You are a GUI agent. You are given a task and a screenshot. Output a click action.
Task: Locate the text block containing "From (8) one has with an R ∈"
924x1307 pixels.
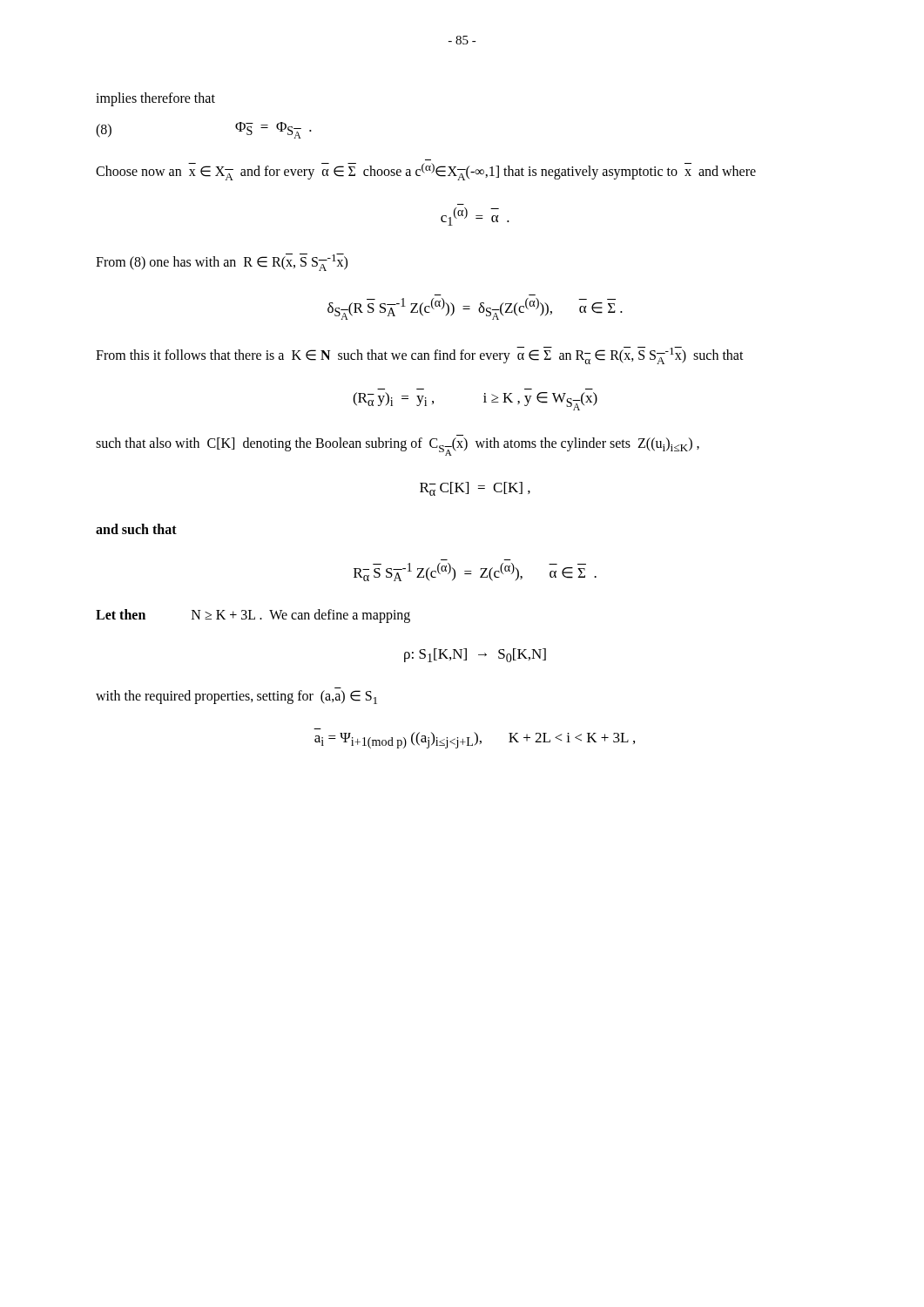pos(222,262)
